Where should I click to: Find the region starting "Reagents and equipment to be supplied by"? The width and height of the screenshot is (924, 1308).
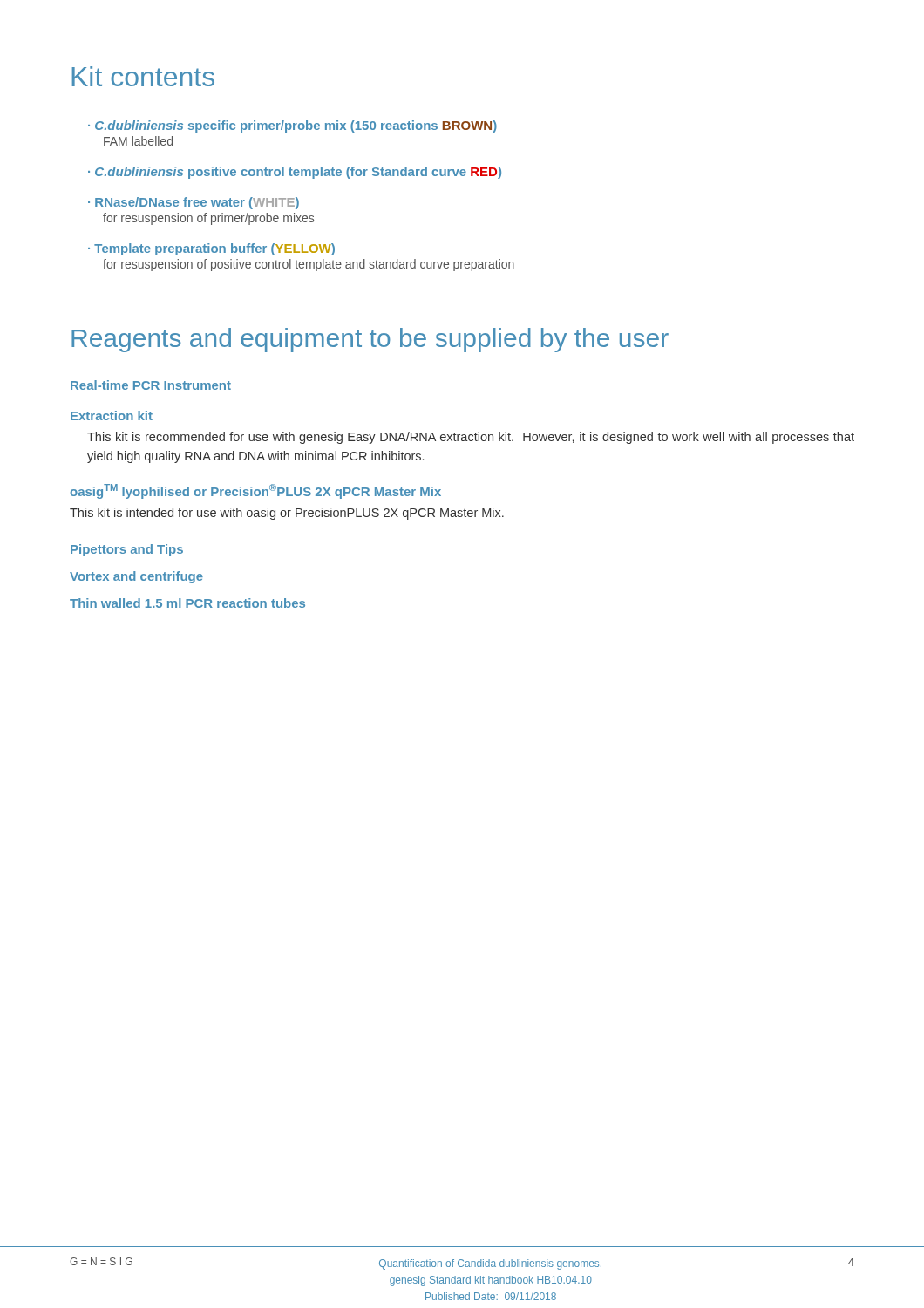pos(369,338)
